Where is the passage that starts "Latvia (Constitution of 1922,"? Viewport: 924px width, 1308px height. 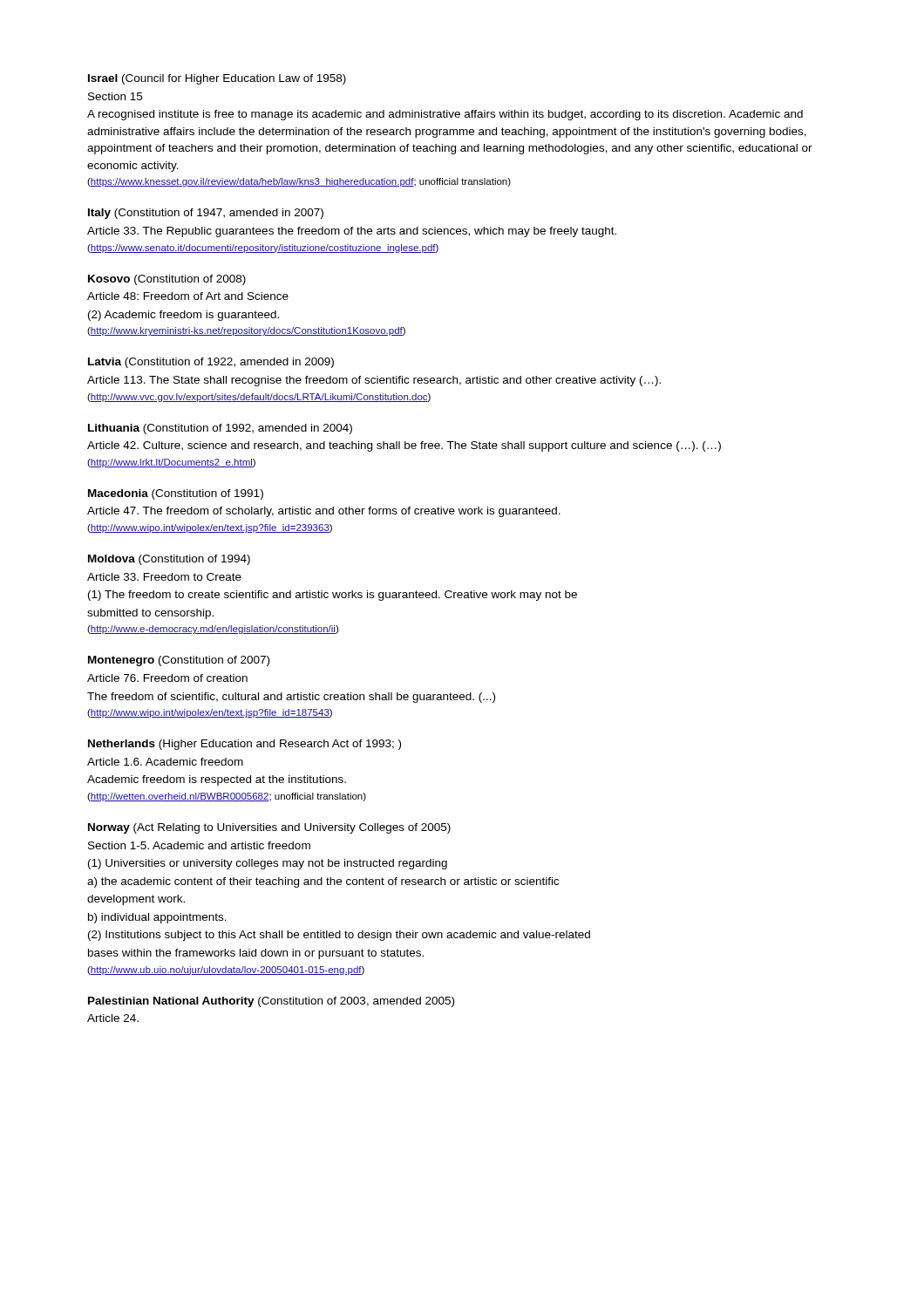[462, 379]
